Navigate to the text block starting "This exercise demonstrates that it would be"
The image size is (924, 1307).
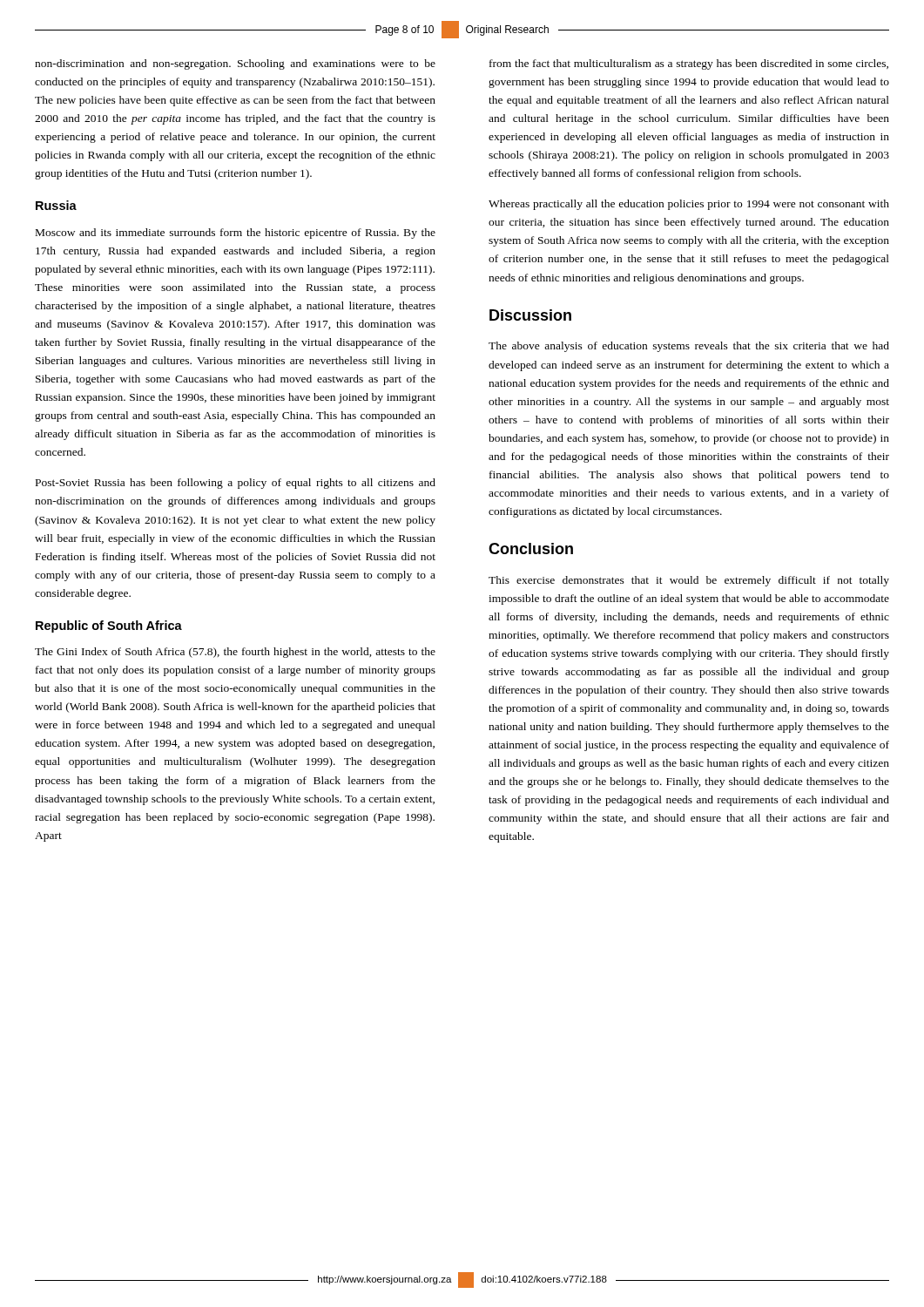(689, 708)
